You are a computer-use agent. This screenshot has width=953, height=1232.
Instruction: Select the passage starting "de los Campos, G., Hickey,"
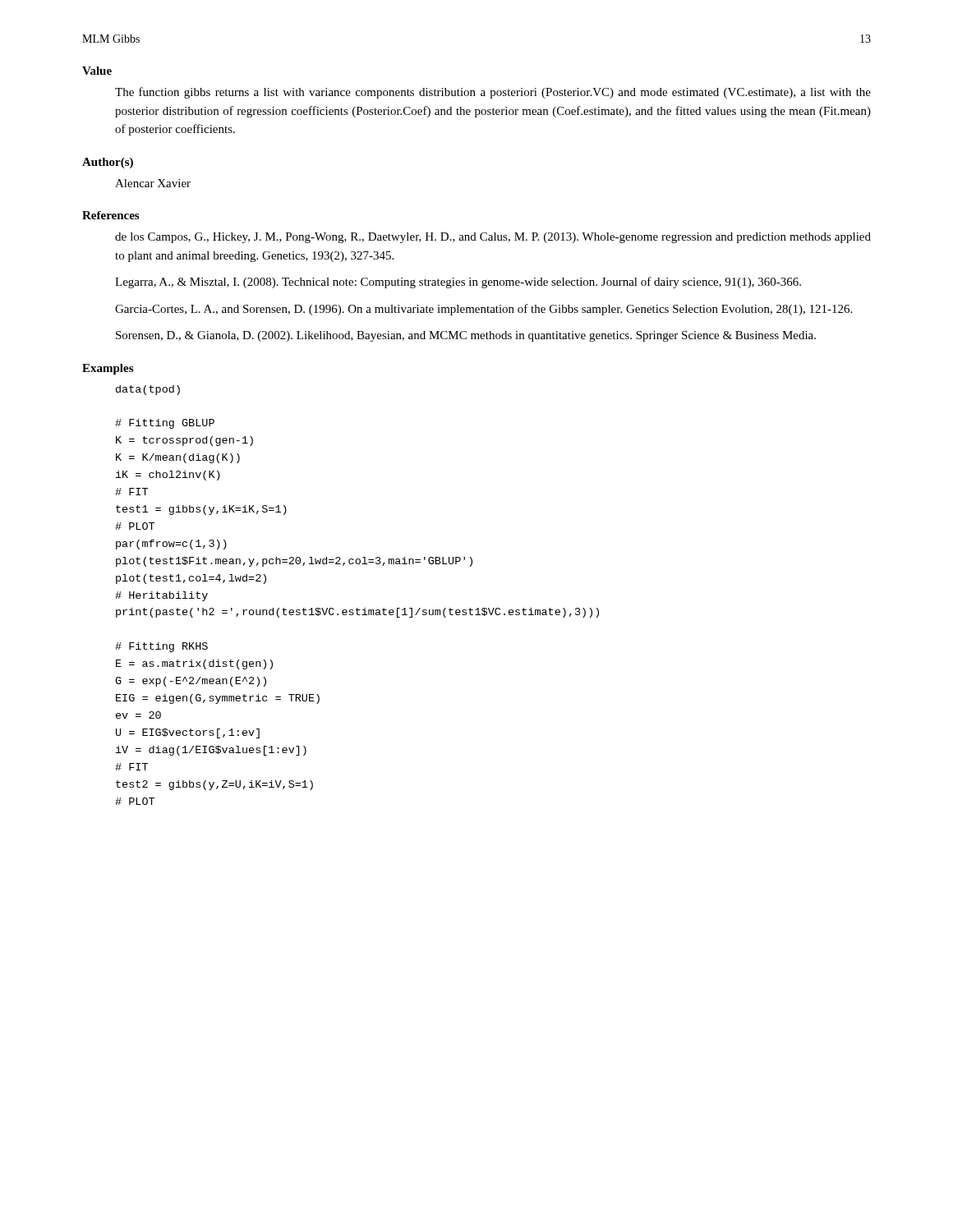493,246
